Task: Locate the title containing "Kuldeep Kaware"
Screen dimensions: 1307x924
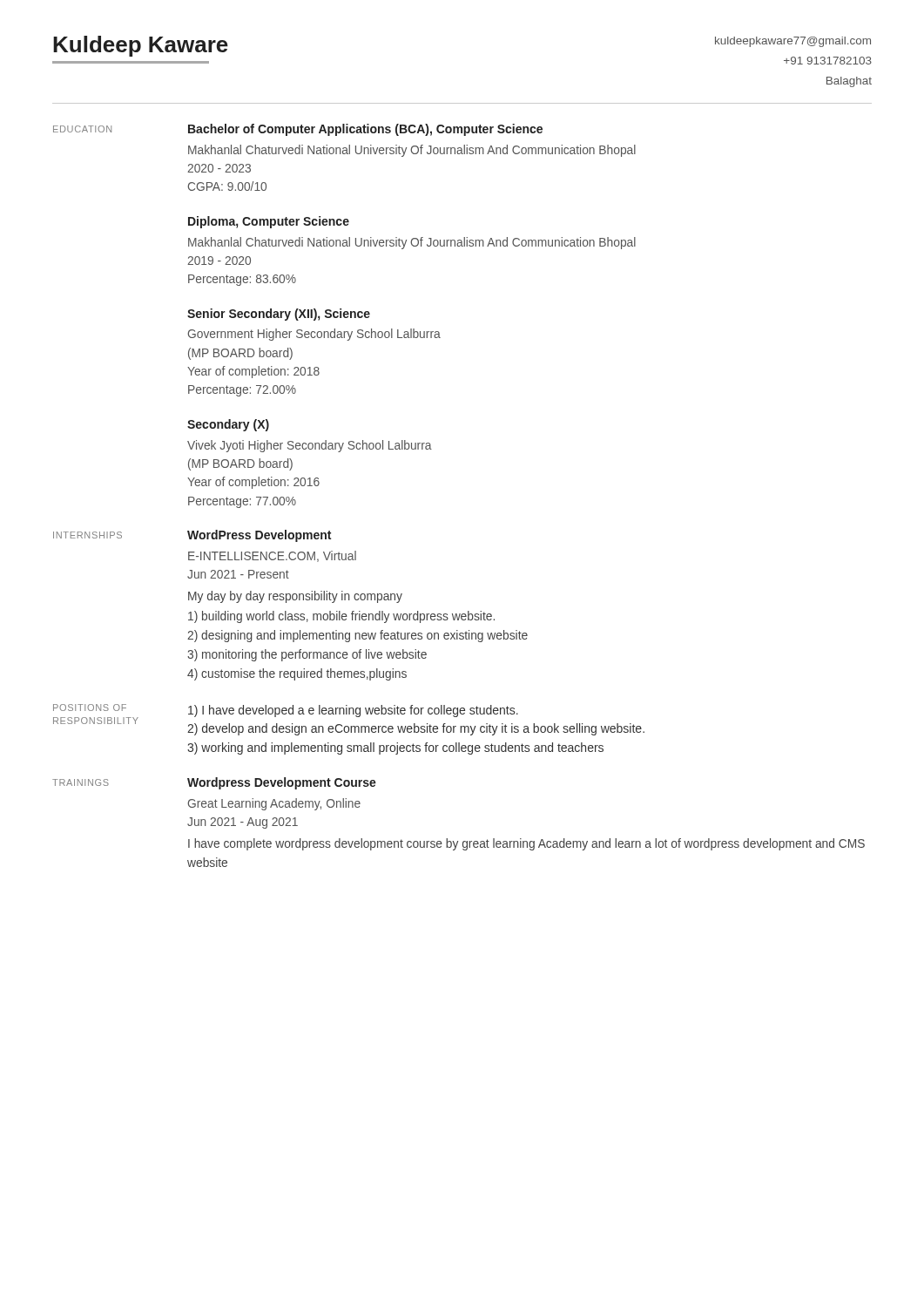Action: [x=140, y=47]
